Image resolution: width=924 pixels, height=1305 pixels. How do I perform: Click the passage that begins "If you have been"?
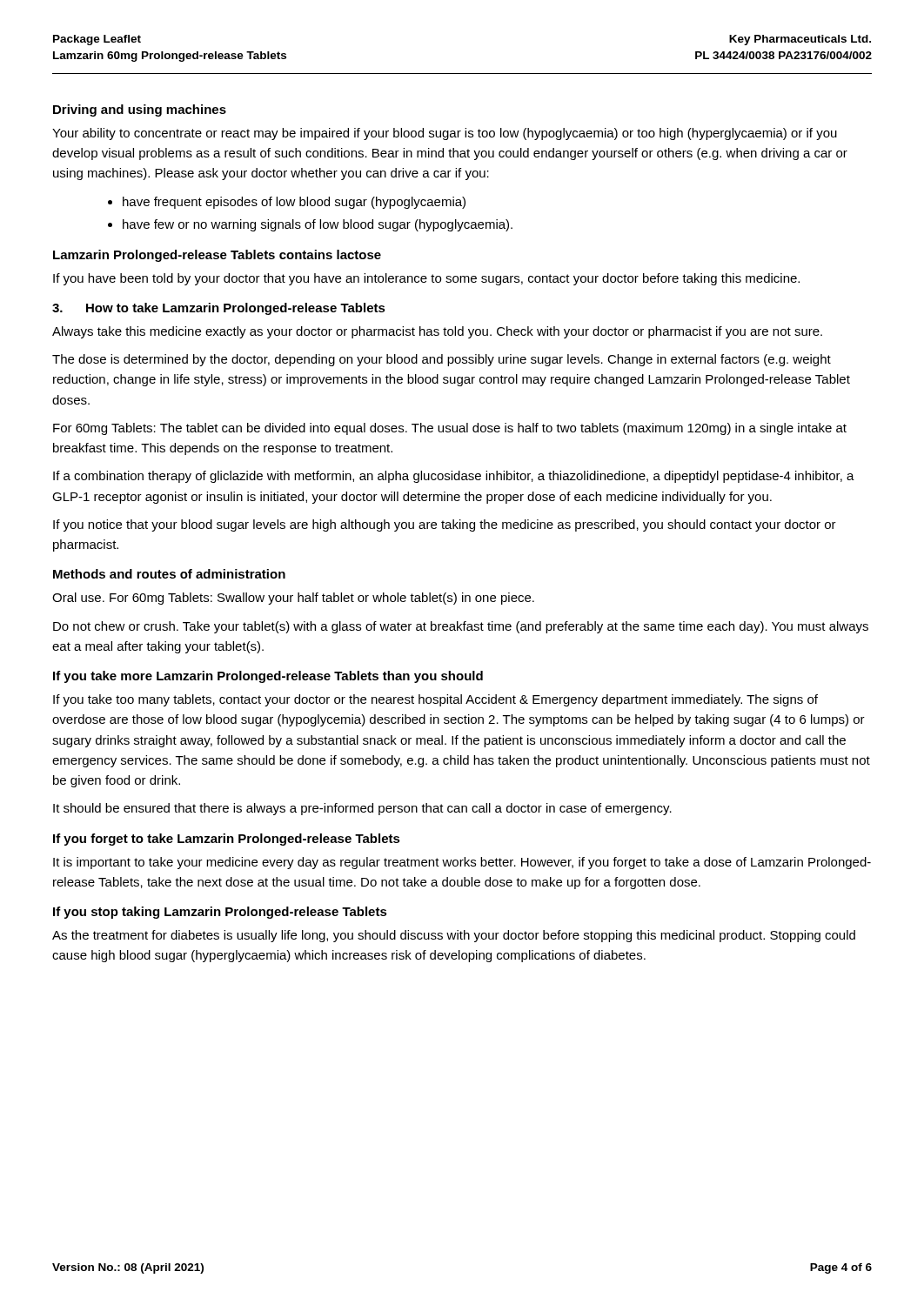tap(427, 278)
